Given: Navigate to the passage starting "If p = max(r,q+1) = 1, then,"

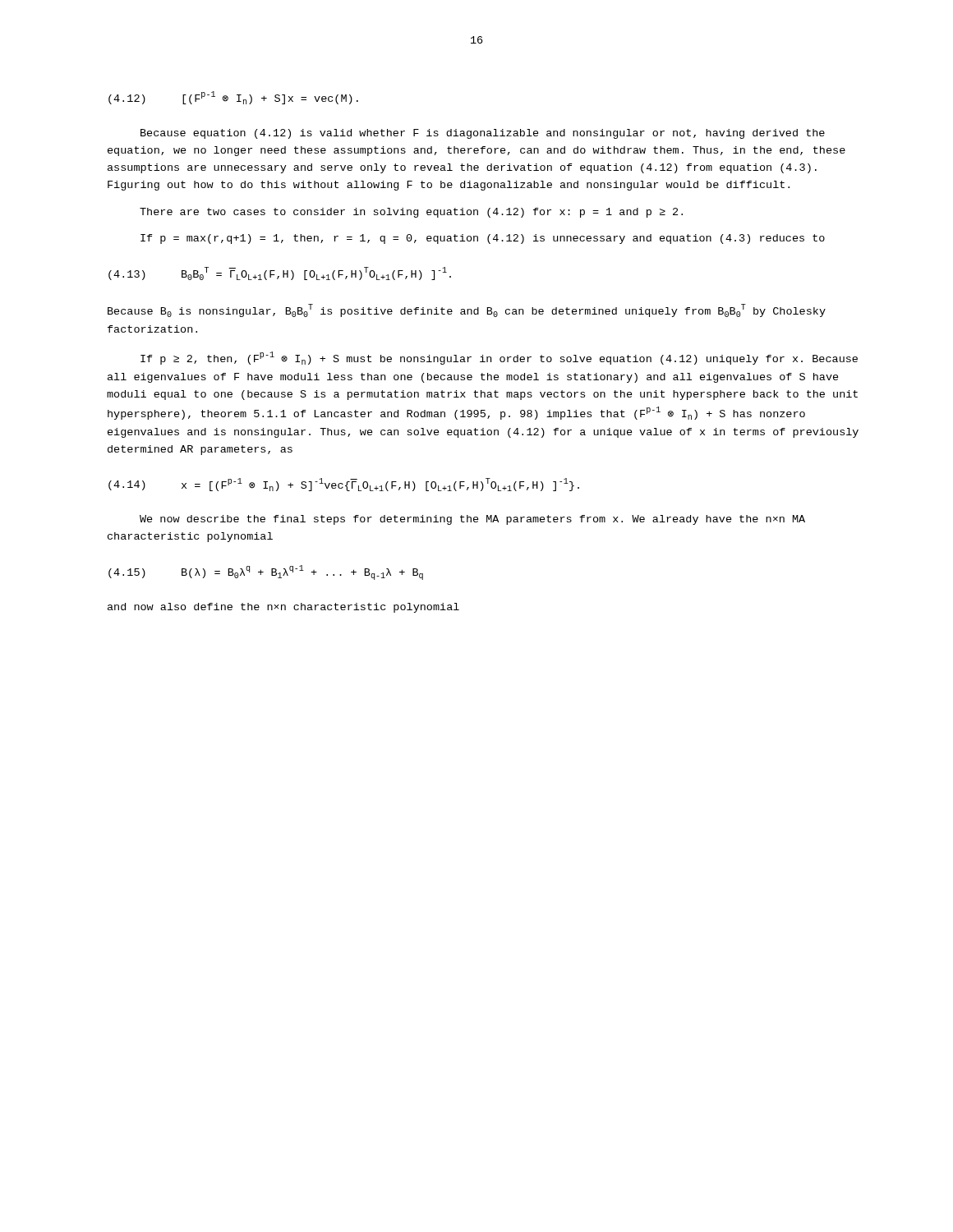Looking at the screenshot, I should coord(482,239).
